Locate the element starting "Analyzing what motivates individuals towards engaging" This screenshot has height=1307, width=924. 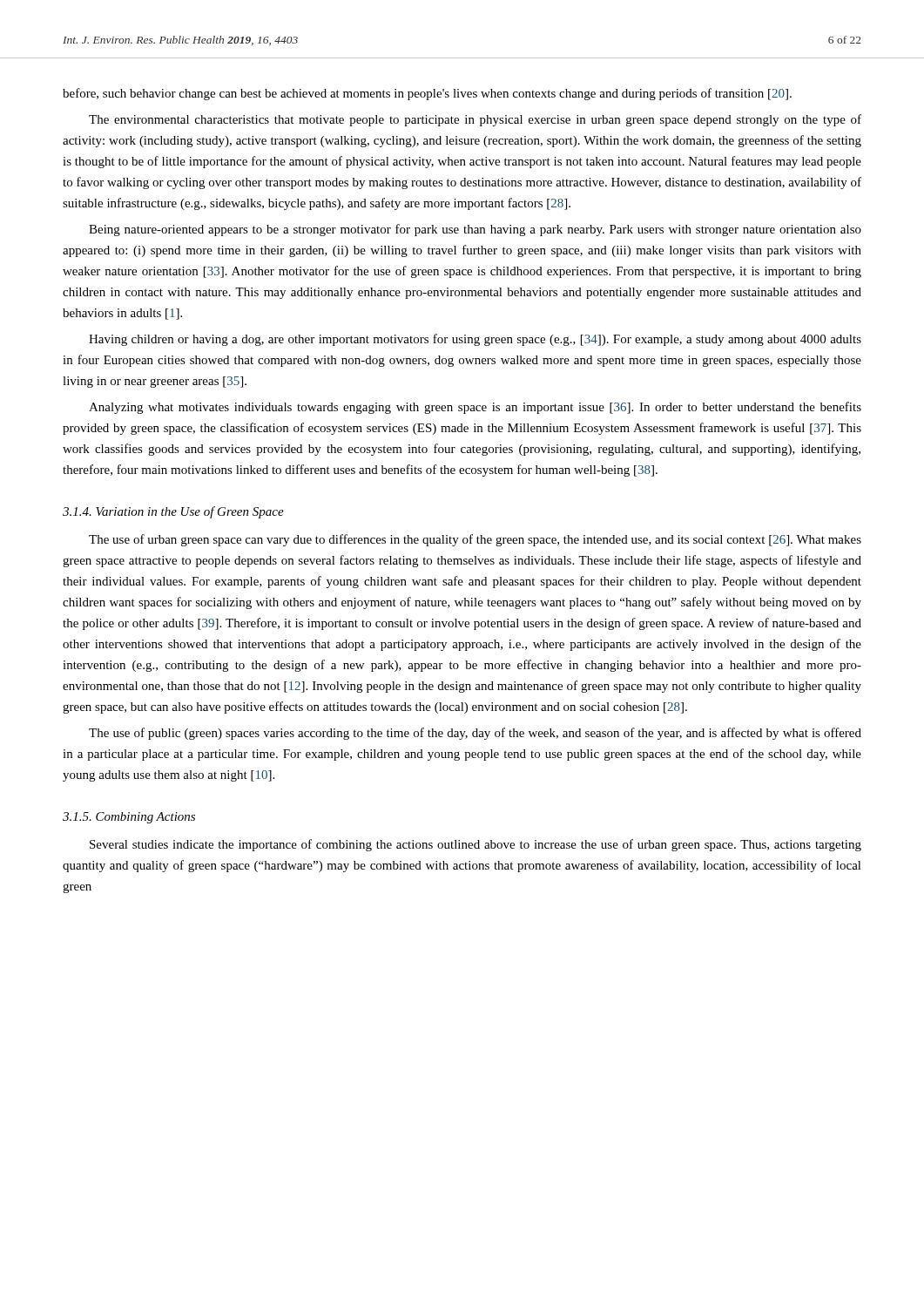(x=462, y=438)
